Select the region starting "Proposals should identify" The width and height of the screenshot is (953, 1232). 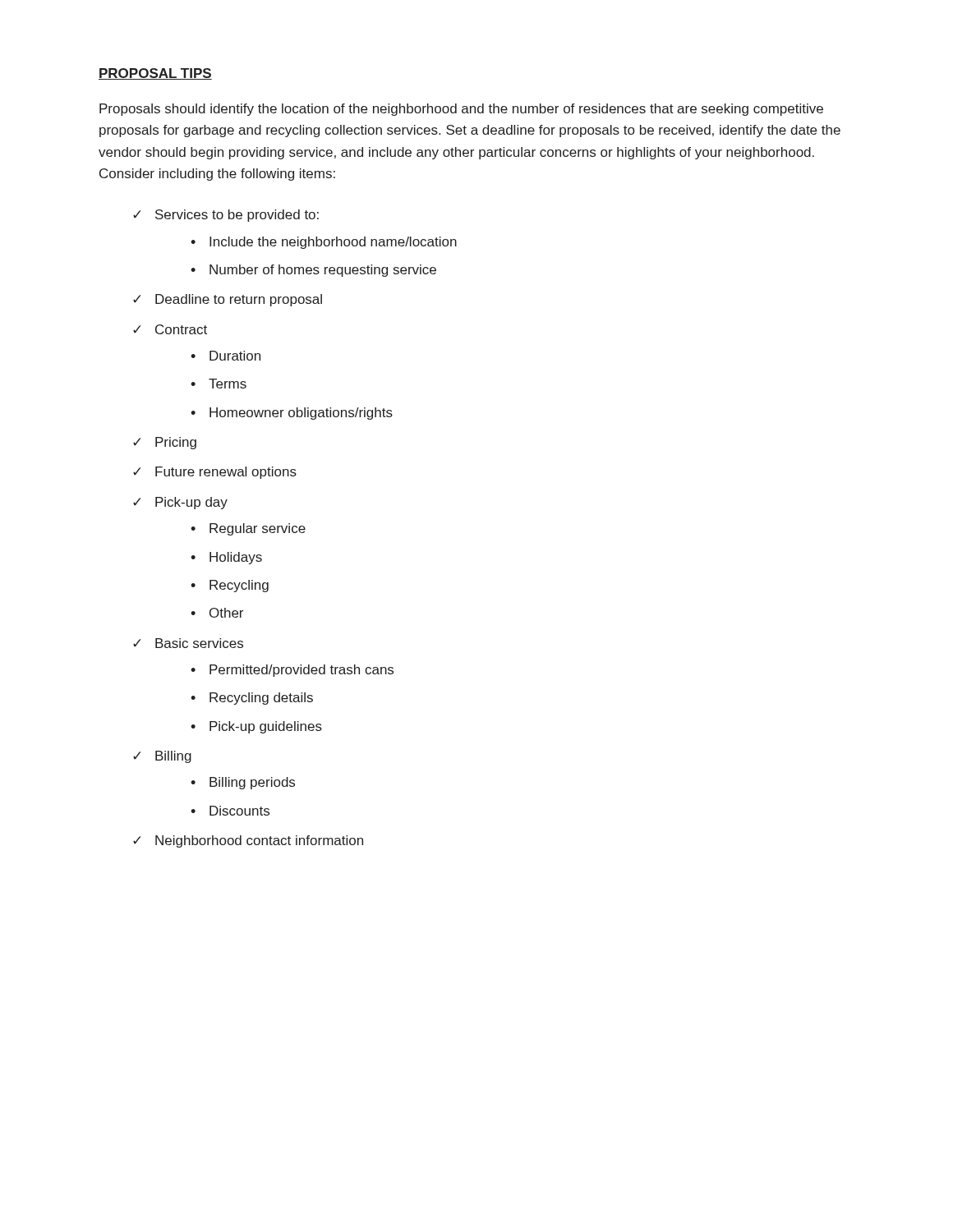point(470,141)
